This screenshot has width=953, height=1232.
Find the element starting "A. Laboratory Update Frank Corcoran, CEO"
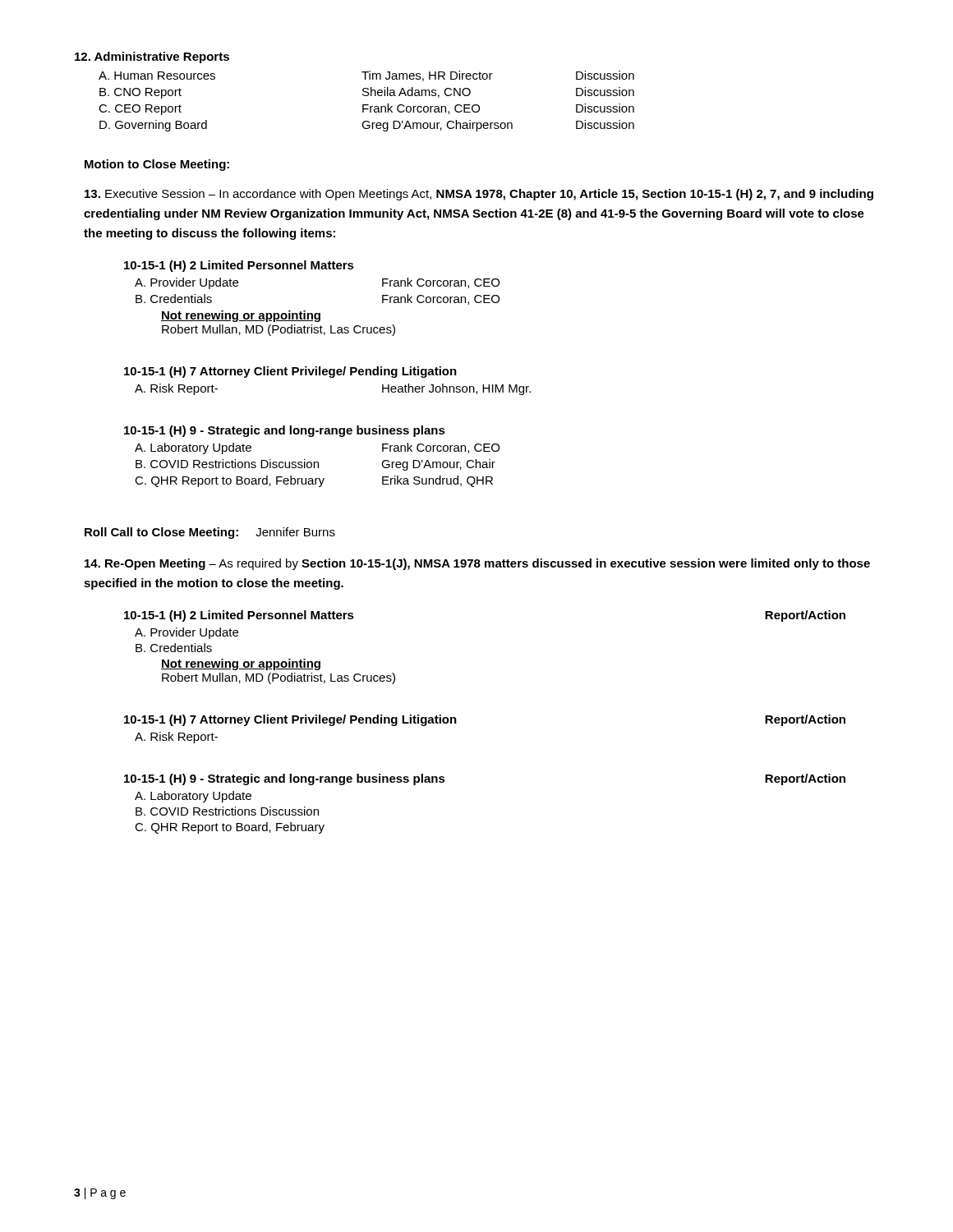193,448
